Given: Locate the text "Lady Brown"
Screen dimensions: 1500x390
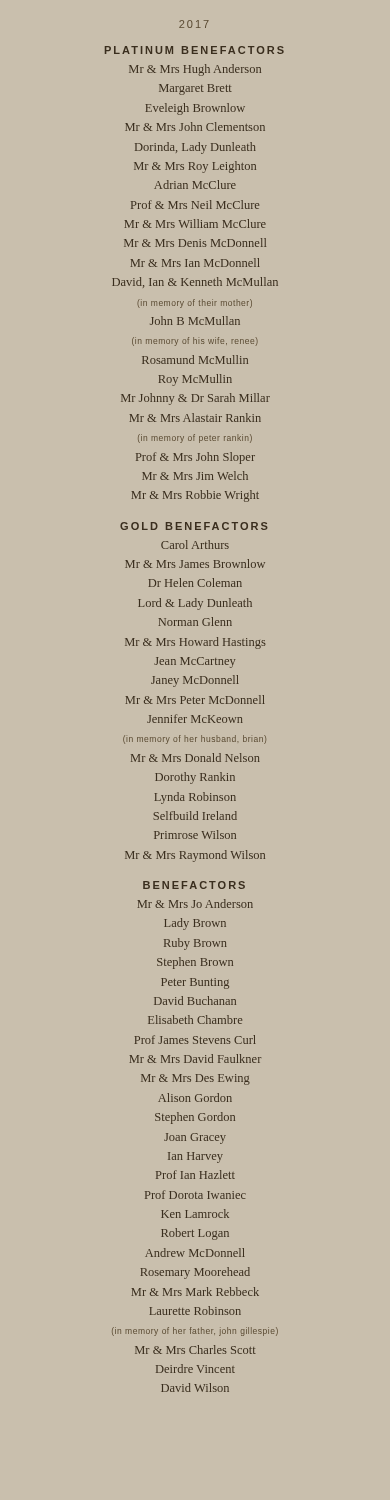Looking at the screenshot, I should pyautogui.click(x=195, y=923).
